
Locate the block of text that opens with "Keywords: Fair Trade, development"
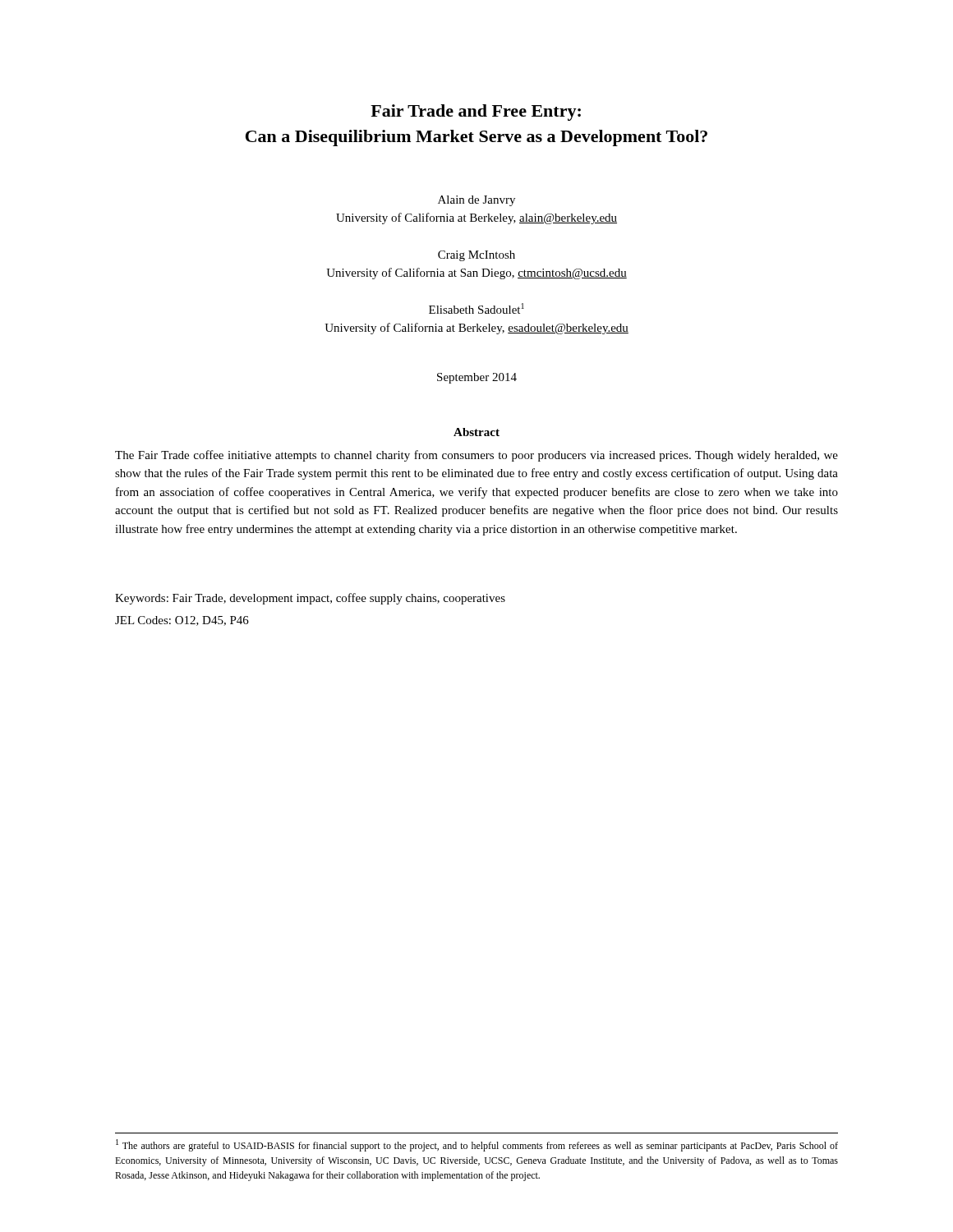click(x=310, y=598)
